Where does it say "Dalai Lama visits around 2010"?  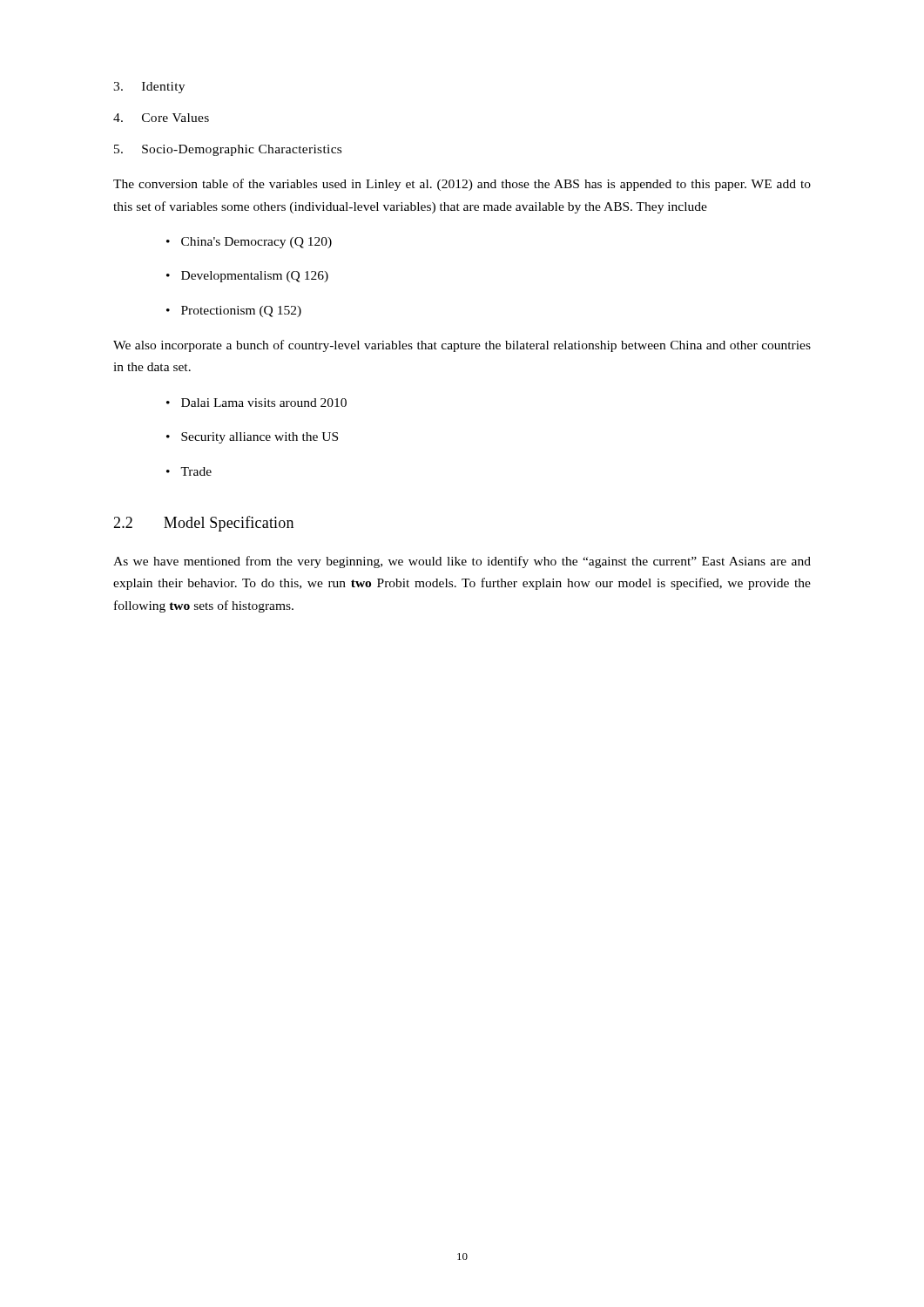click(264, 402)
